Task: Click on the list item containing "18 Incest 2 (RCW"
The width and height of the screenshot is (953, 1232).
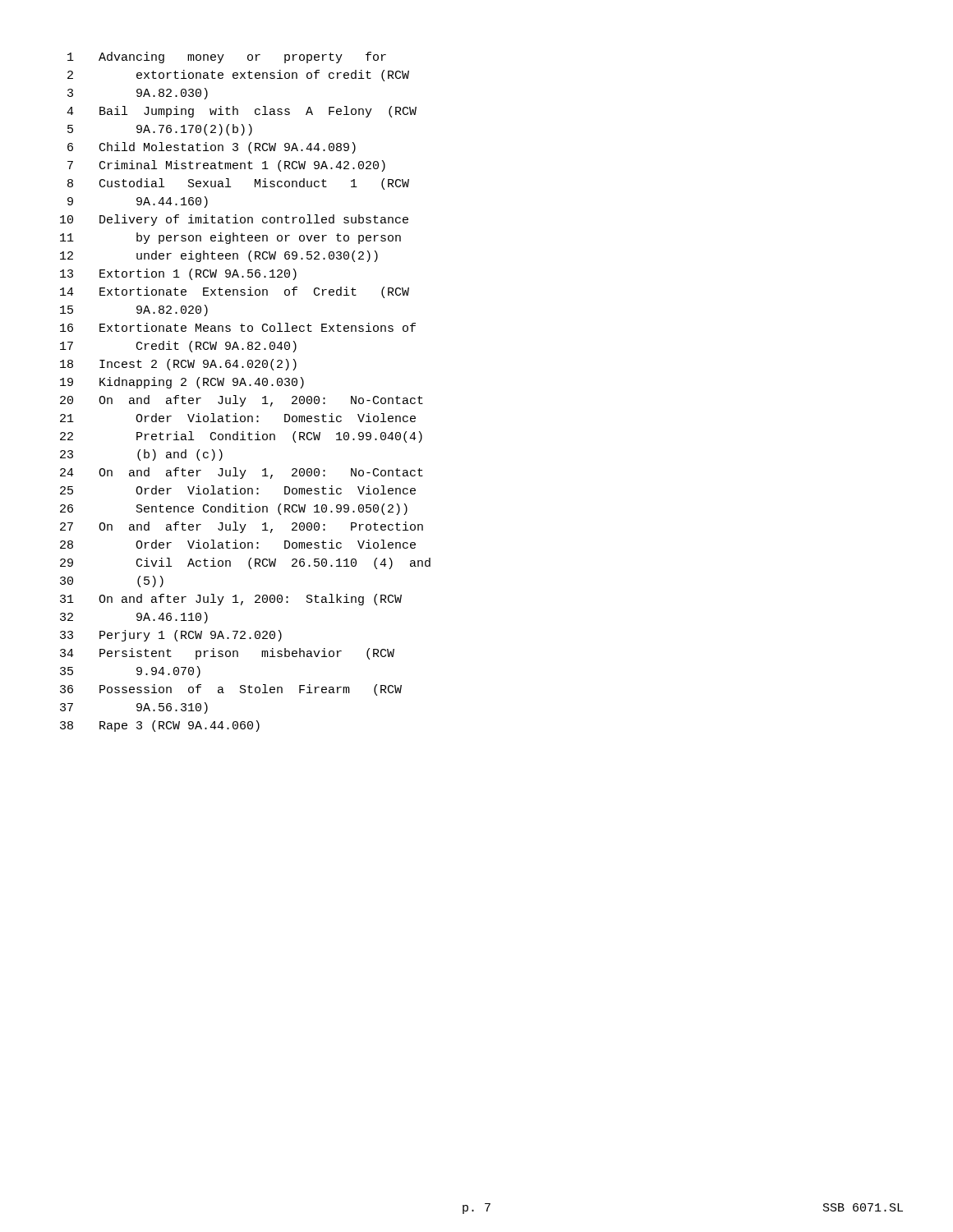Action: [x=178, y=365]
